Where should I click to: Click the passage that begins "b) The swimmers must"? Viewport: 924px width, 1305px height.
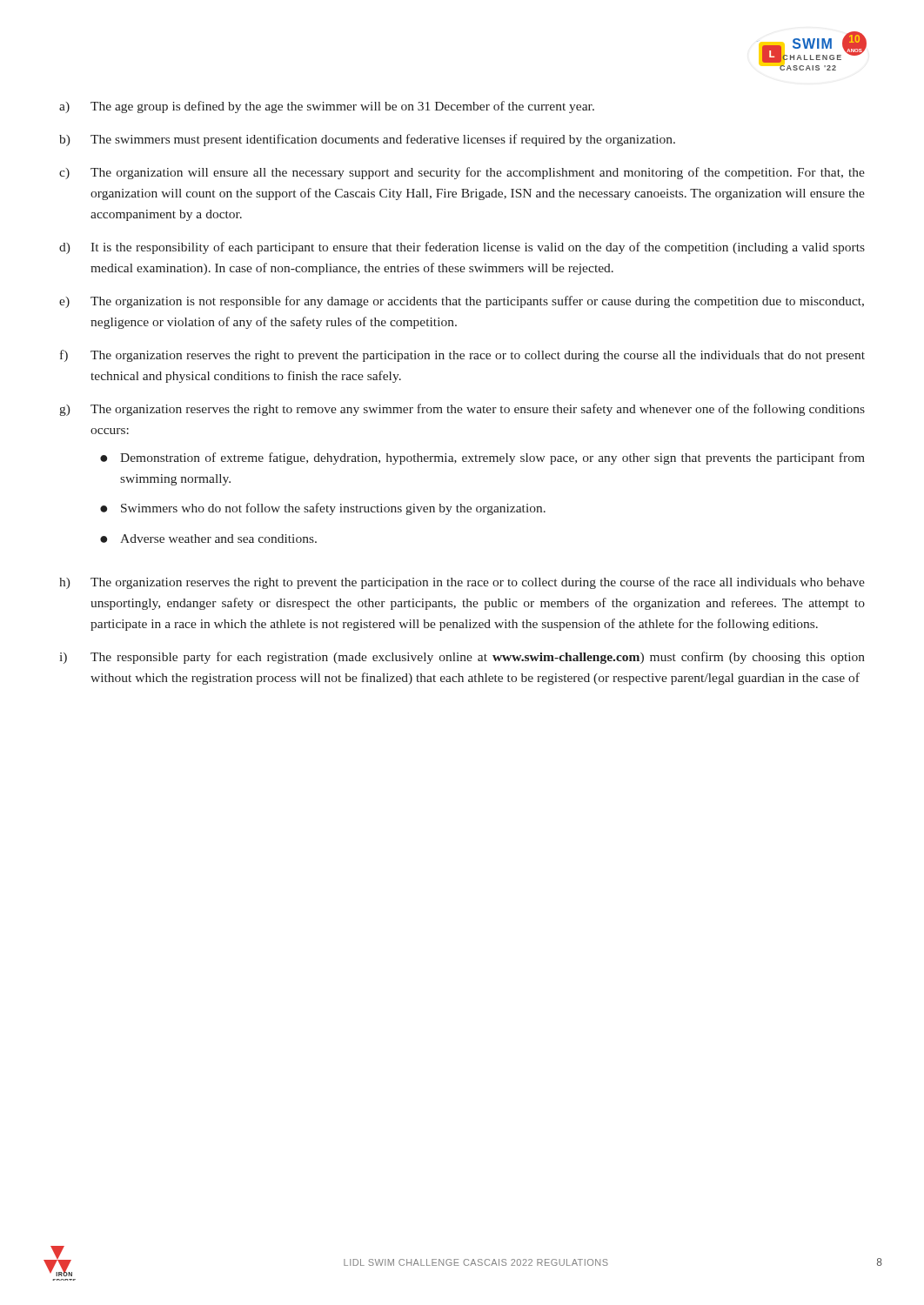(x=462, y=139)
